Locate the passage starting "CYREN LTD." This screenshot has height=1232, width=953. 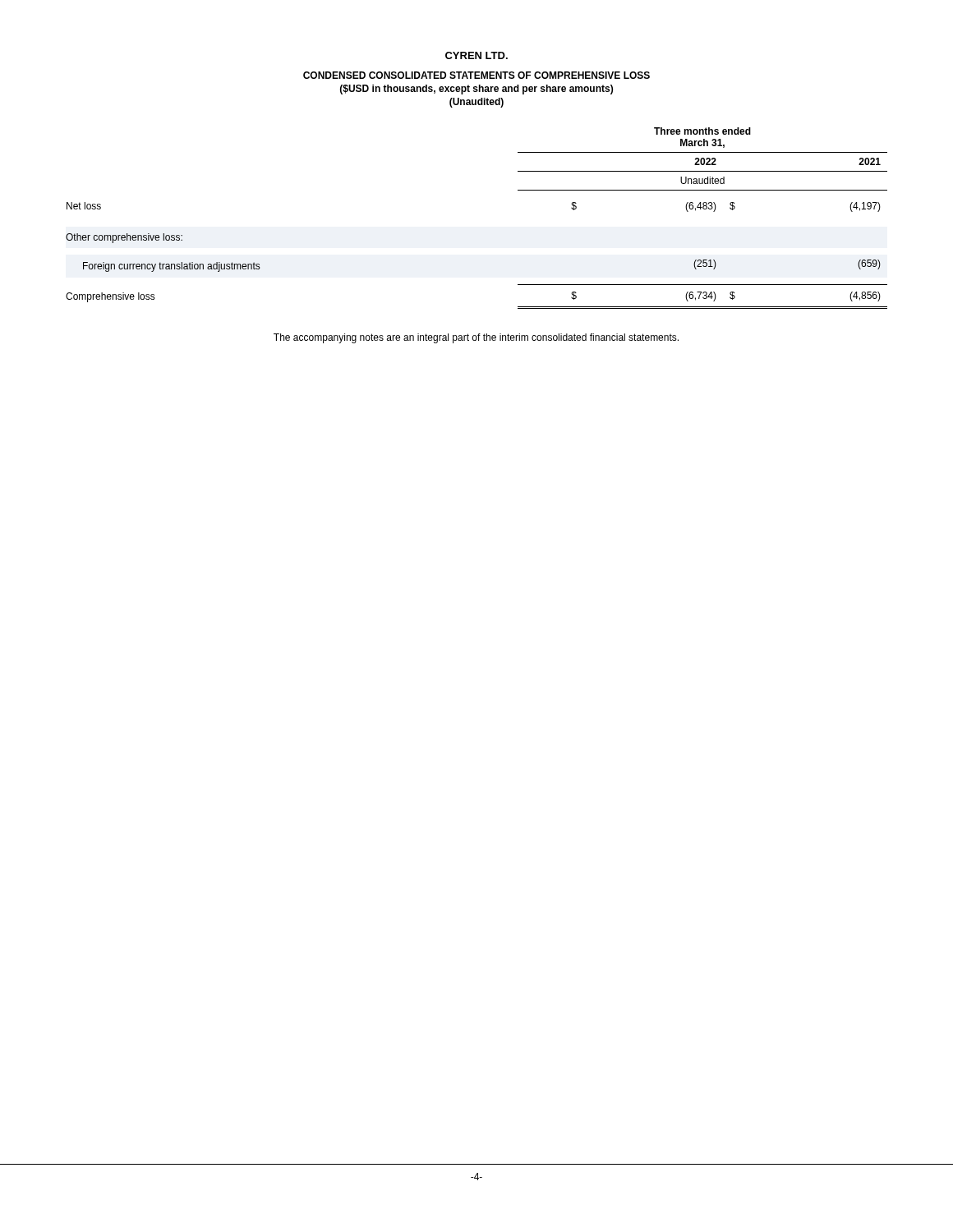tap(476, 55)
